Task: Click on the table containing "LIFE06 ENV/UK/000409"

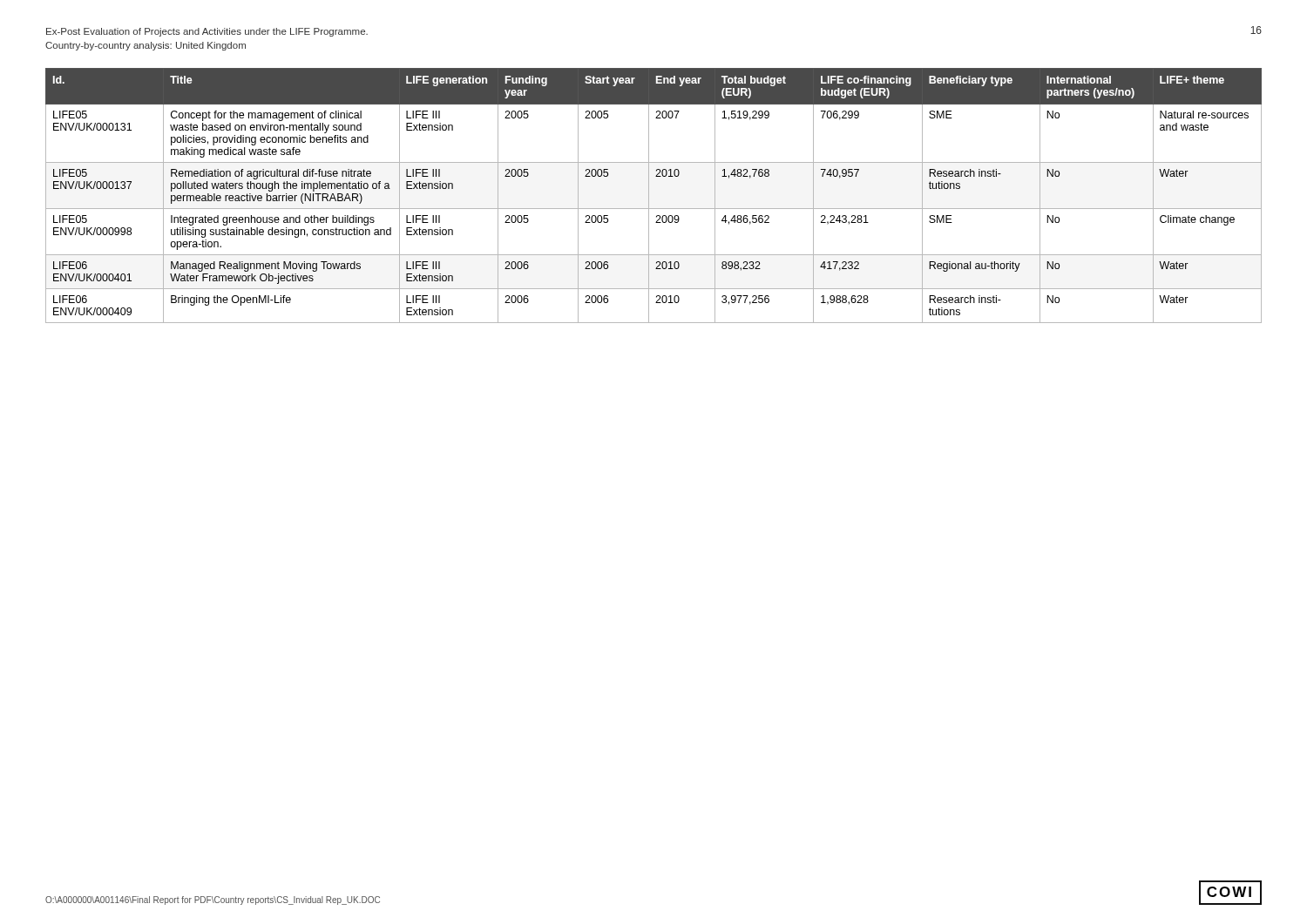Action: pyautogui.click(x=654, y=196)
